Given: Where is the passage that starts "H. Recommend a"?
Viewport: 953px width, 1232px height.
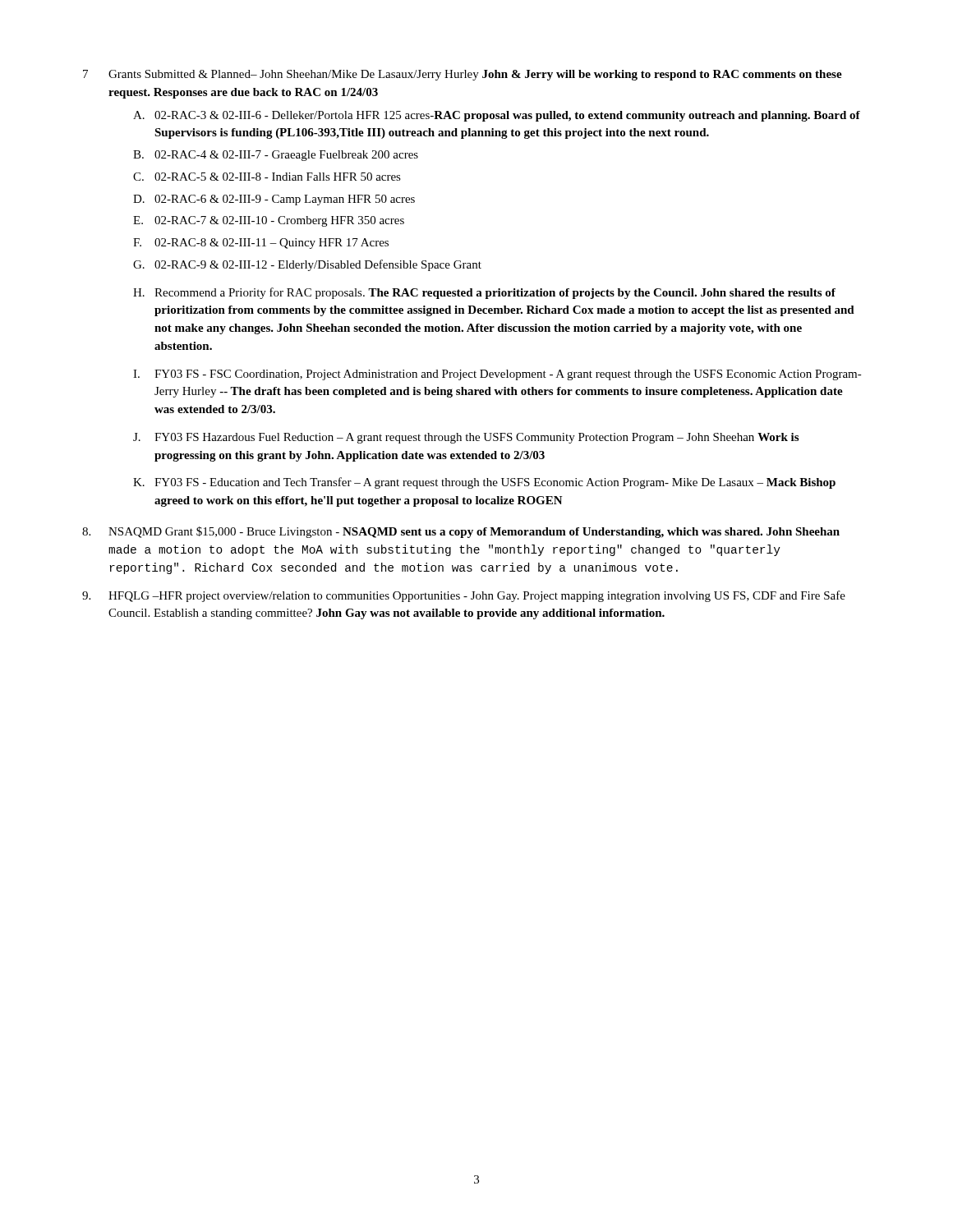Looking at the screenshot, I should [498, 319].
